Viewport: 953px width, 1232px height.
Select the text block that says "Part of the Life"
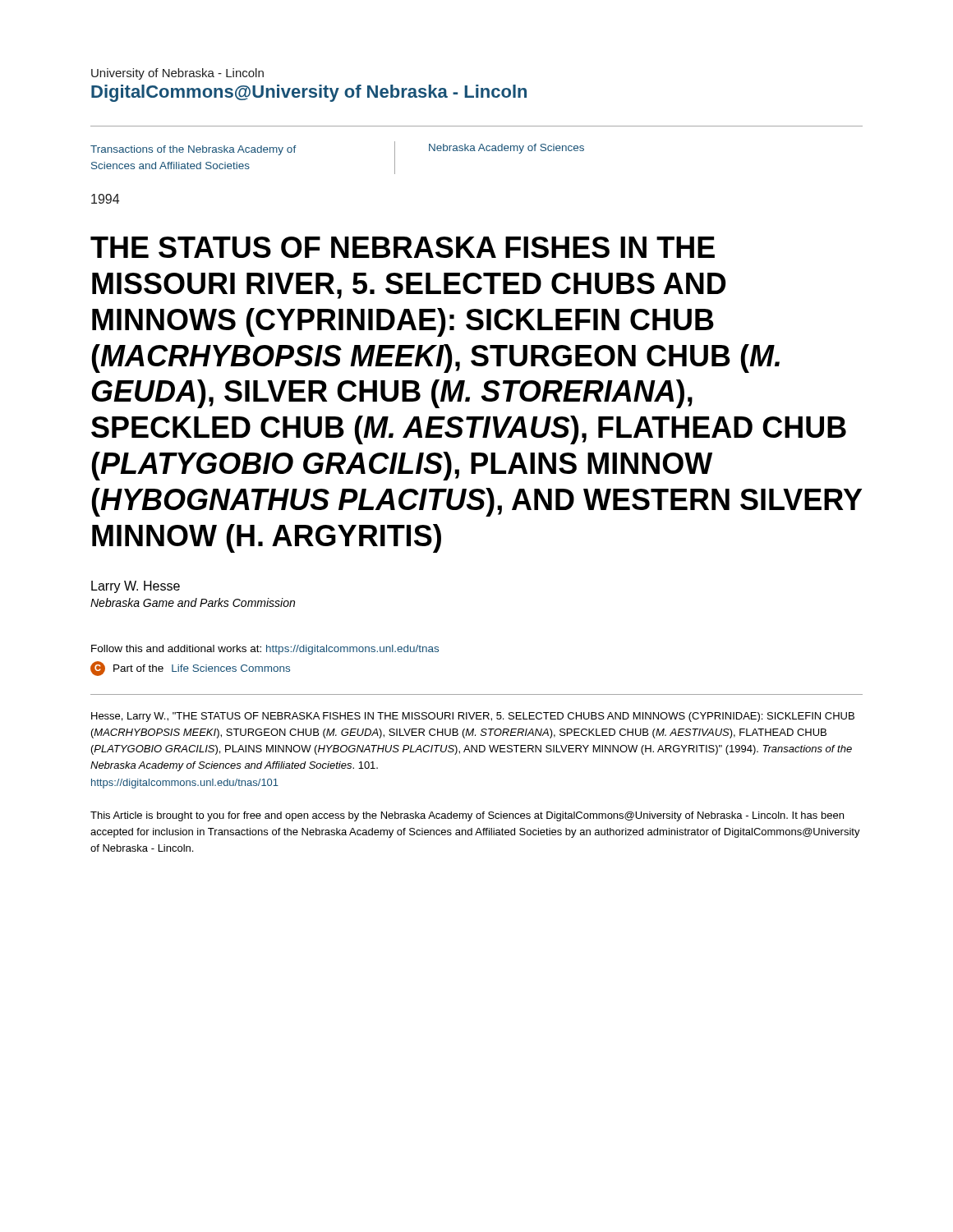point(191,668)
